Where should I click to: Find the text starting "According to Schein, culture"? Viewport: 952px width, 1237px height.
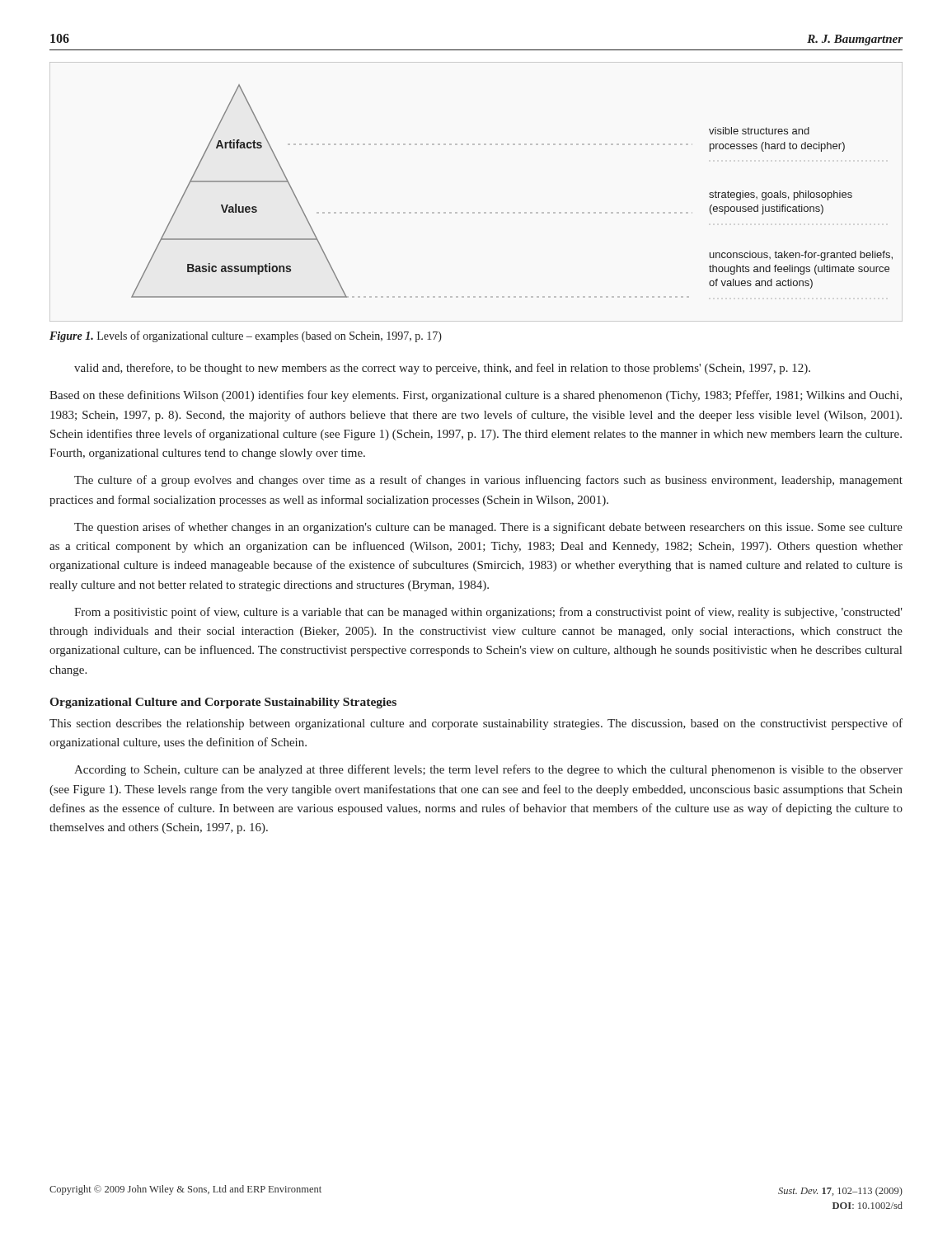[476, 798]
